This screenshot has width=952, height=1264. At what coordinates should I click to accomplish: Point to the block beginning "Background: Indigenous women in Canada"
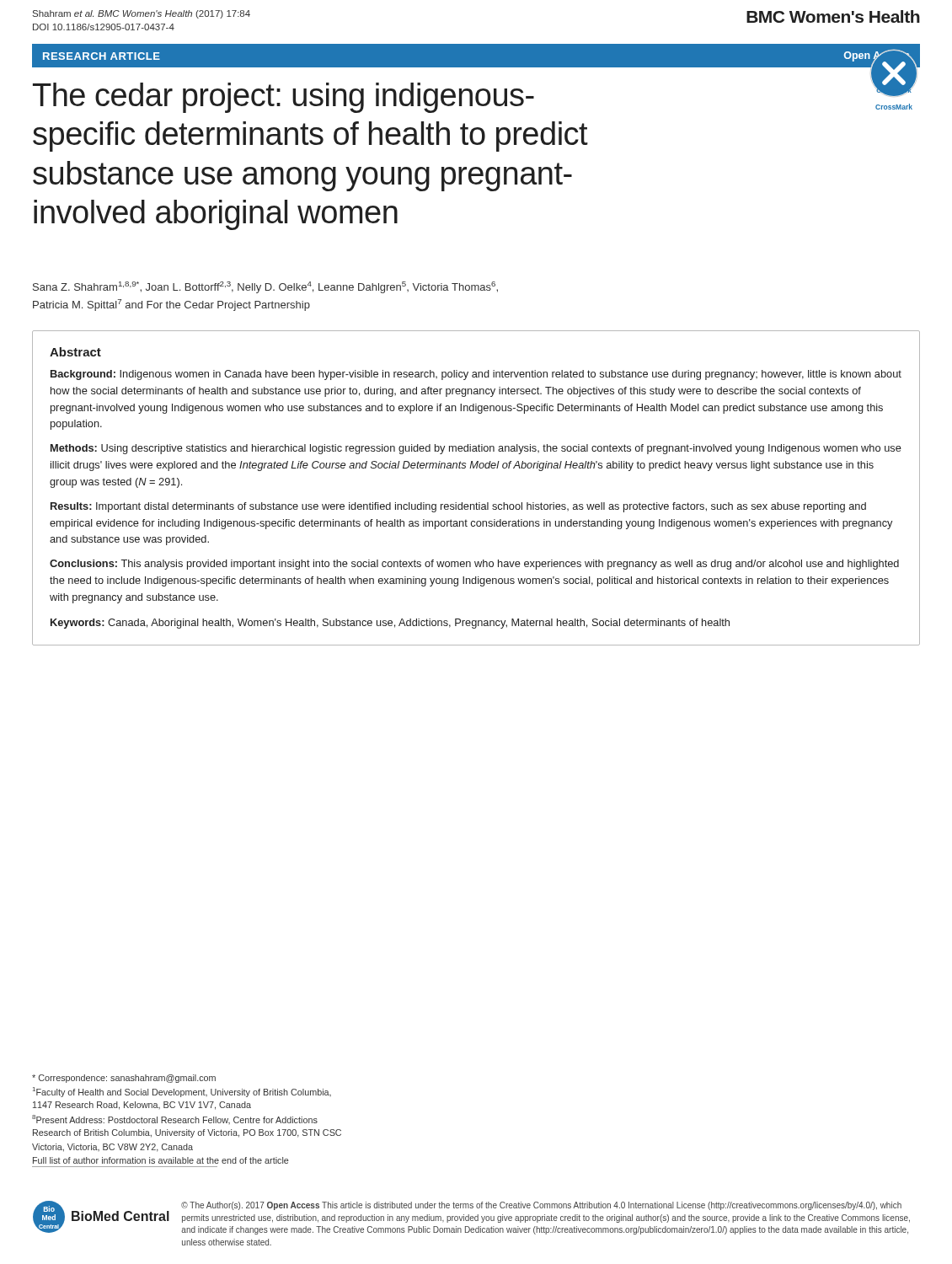click(x=476, y=399)
